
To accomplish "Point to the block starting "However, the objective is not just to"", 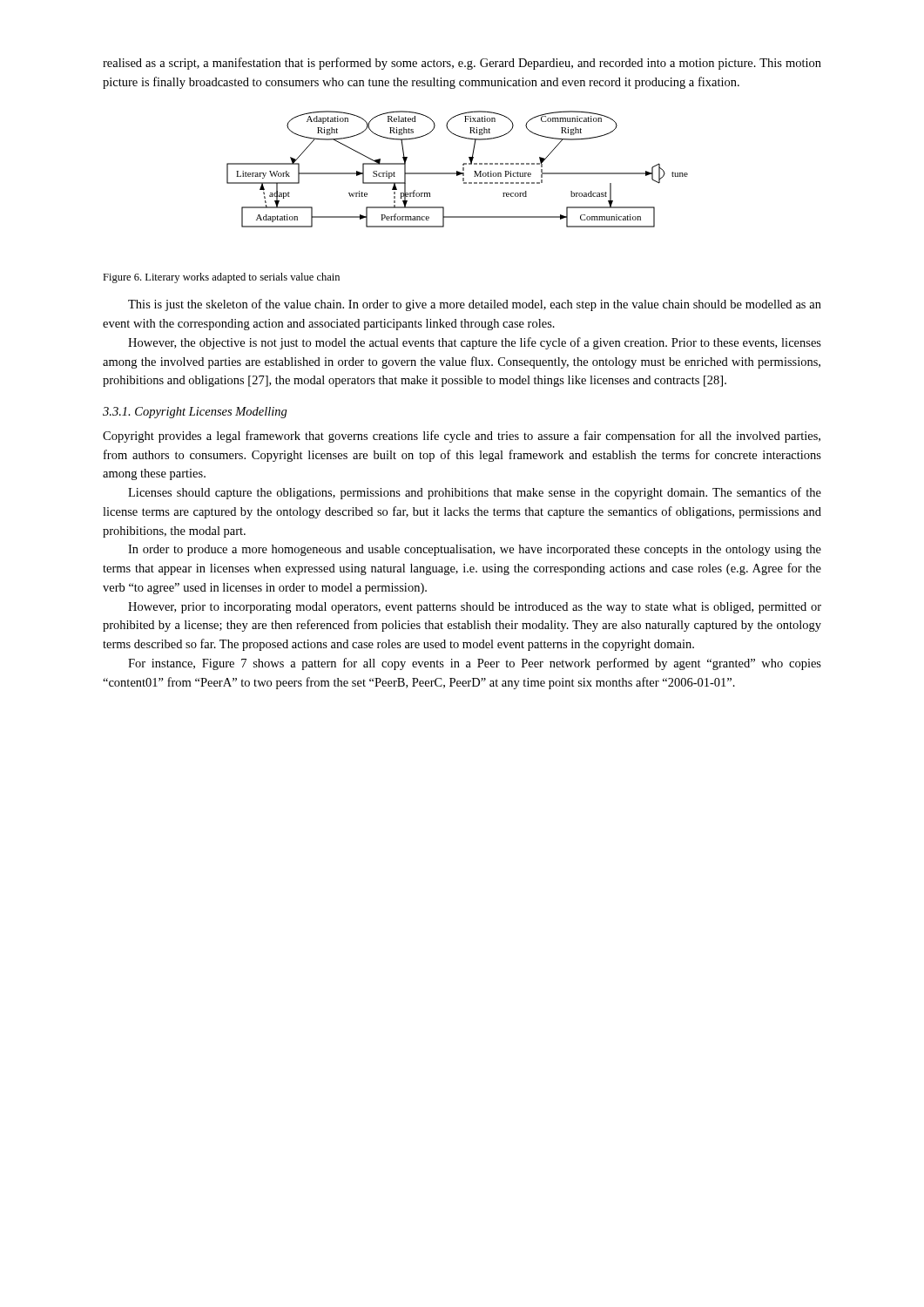I will pyautogui.click(x=462, y=362).
